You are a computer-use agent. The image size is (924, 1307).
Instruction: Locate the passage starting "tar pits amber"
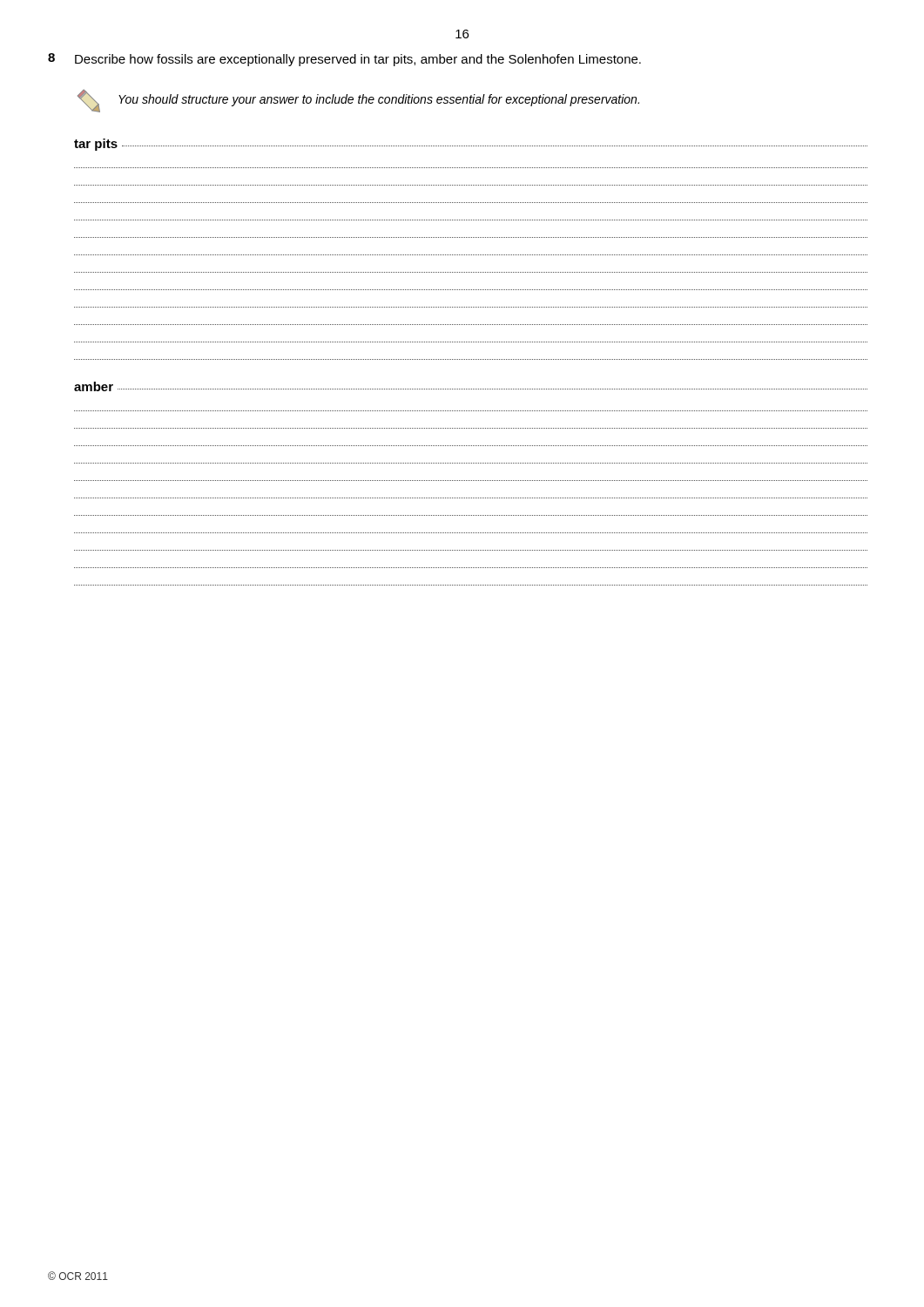coord(471,361)
